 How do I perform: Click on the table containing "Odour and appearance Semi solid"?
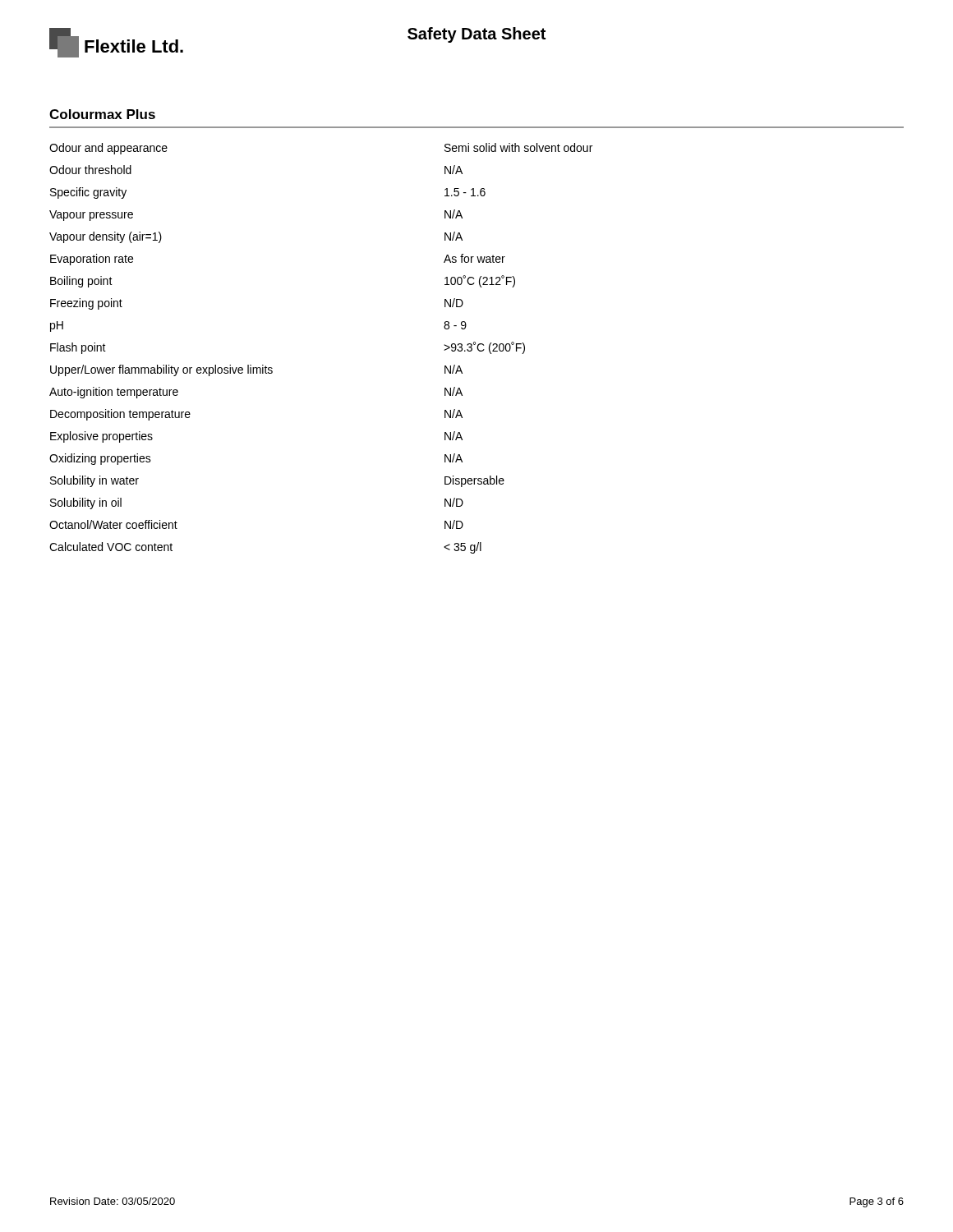(476, 350)
